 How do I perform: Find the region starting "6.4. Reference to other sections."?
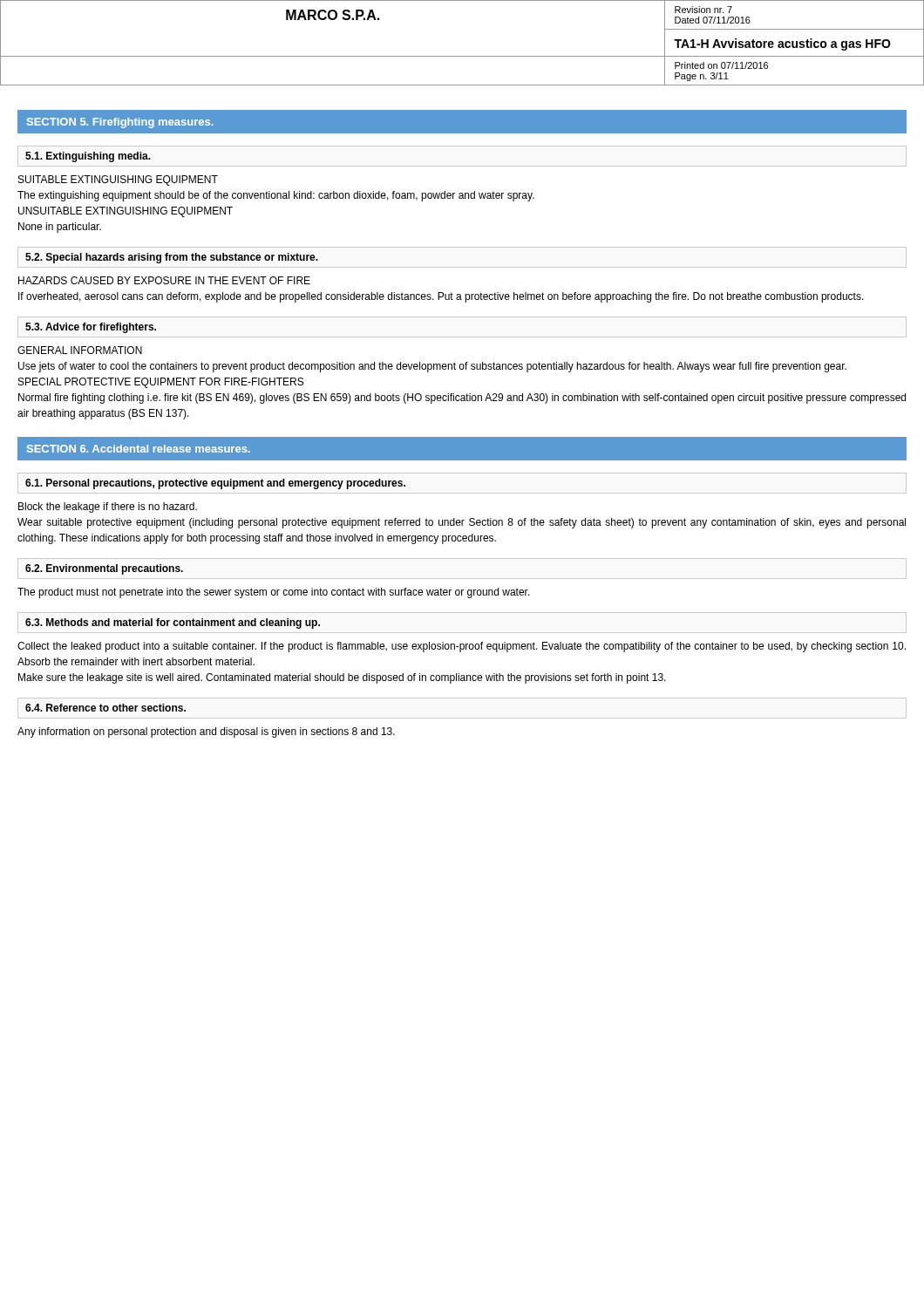tap(106, 708)
